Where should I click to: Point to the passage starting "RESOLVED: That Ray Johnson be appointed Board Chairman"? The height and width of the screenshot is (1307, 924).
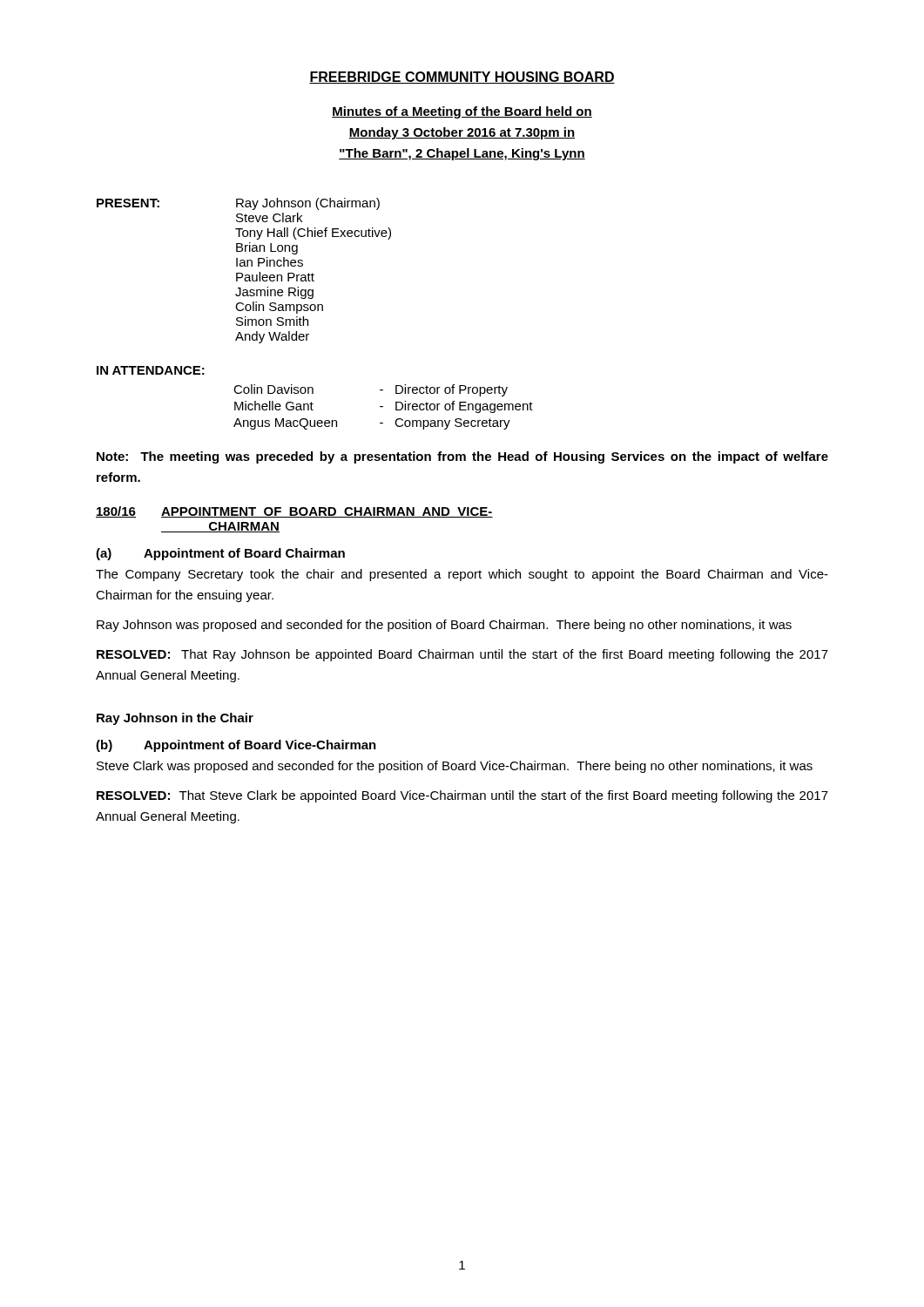[x=462, y=664]
